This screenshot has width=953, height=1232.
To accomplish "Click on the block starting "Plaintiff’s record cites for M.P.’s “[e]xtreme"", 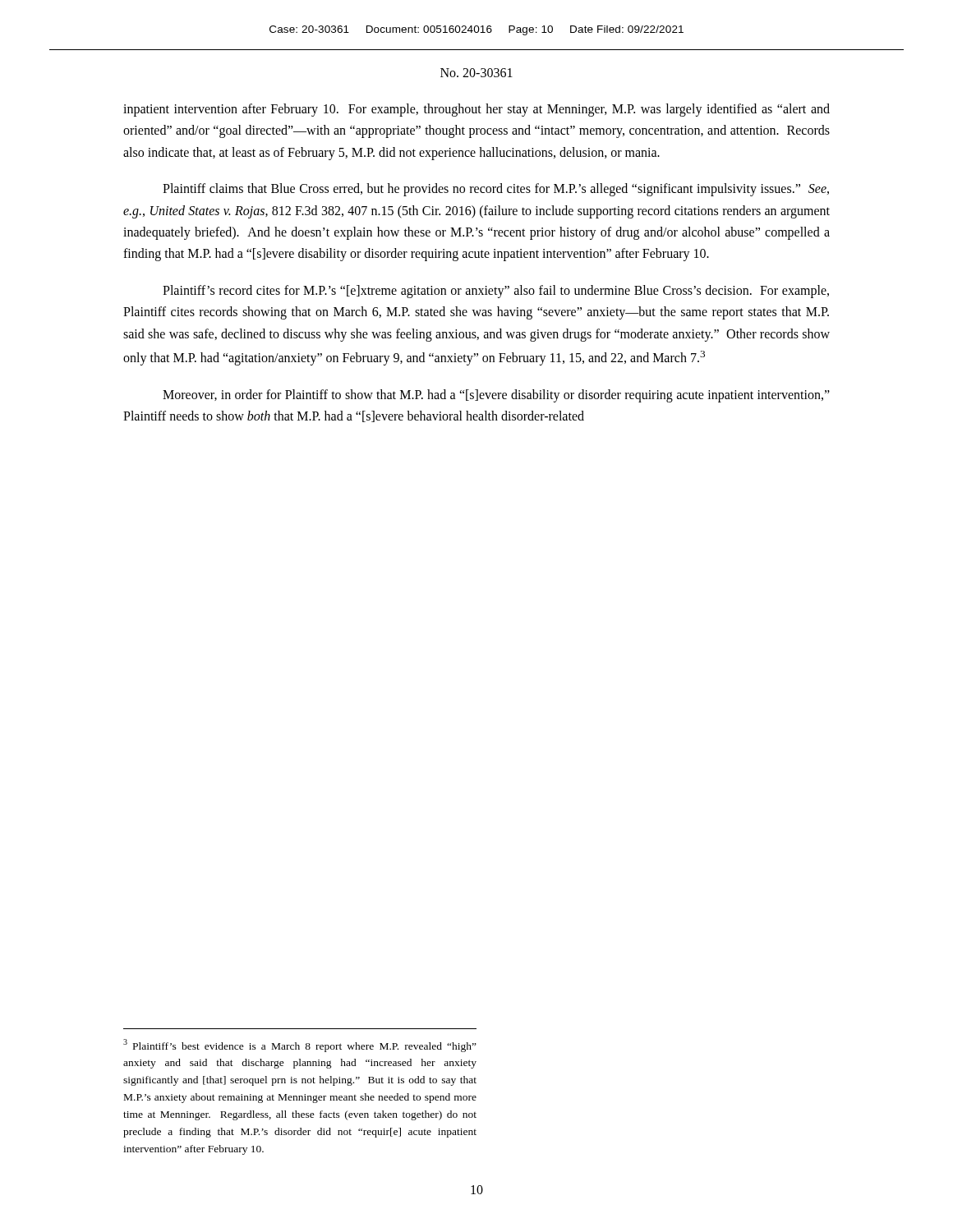I will pyautogui.click(x=476, y=324).
